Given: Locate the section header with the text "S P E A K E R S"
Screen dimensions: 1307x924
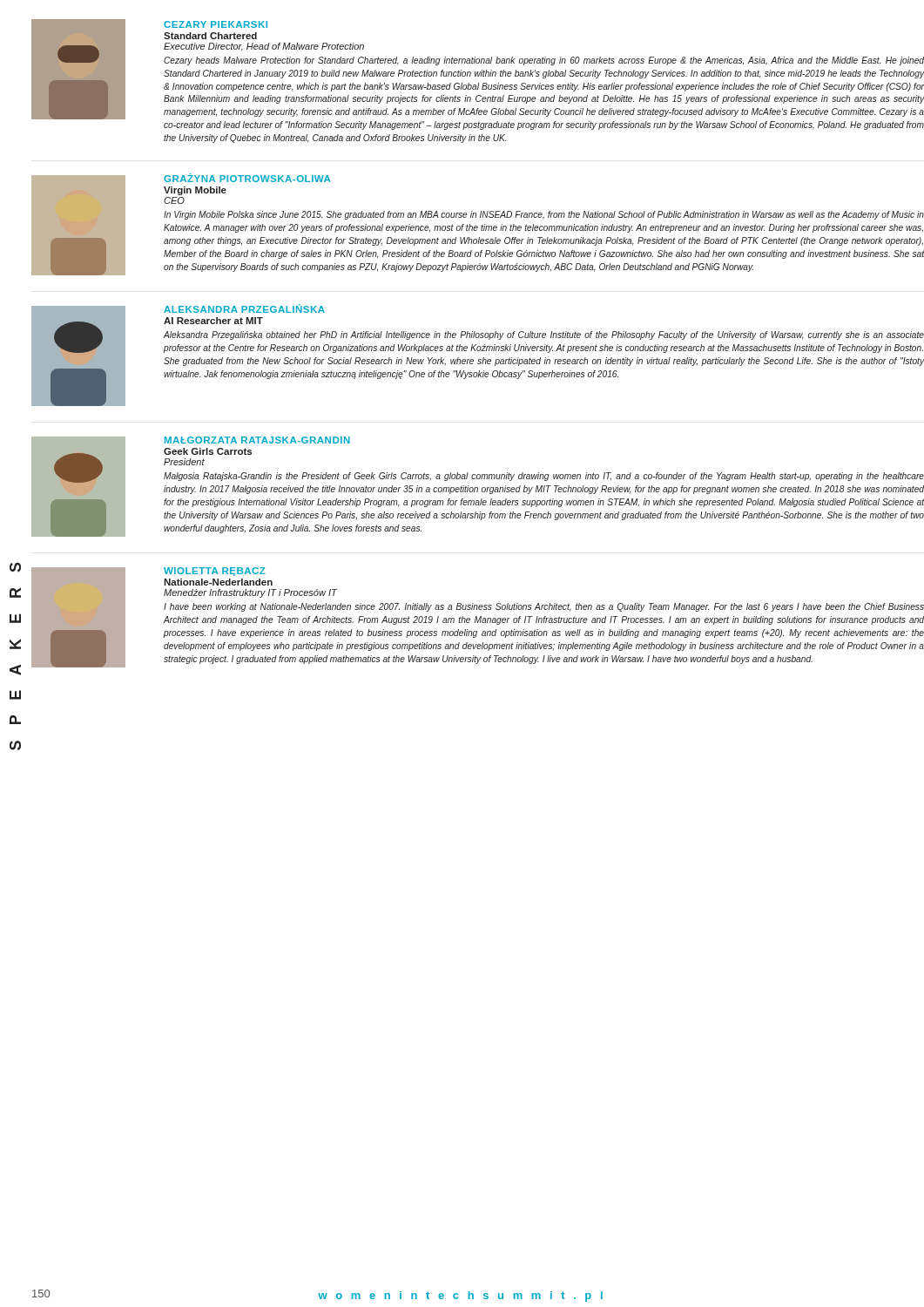Looking at the screenshot, I should click(16, 654).
